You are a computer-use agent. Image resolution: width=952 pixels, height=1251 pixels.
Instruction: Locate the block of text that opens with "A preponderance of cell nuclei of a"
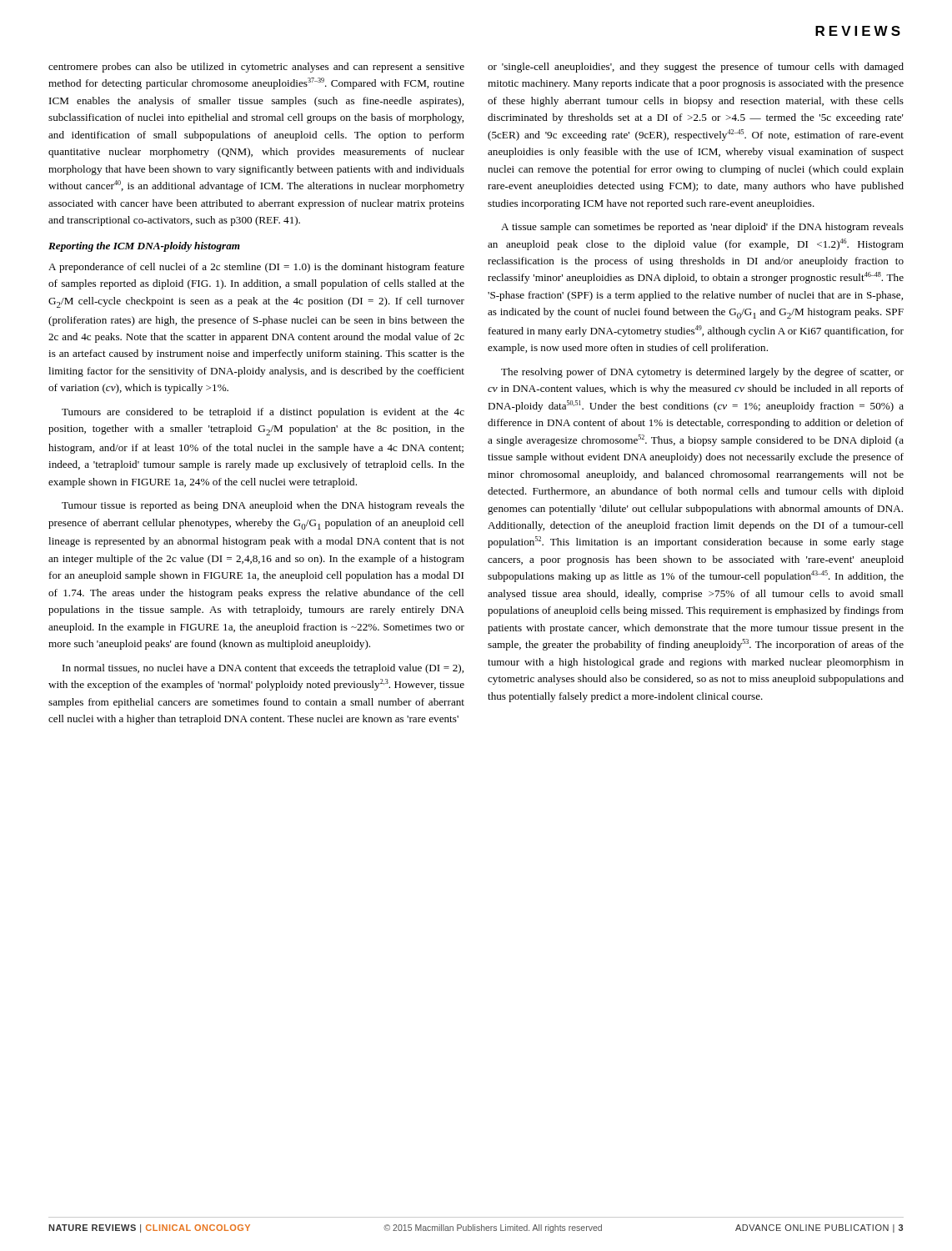(x=256, y=493)
